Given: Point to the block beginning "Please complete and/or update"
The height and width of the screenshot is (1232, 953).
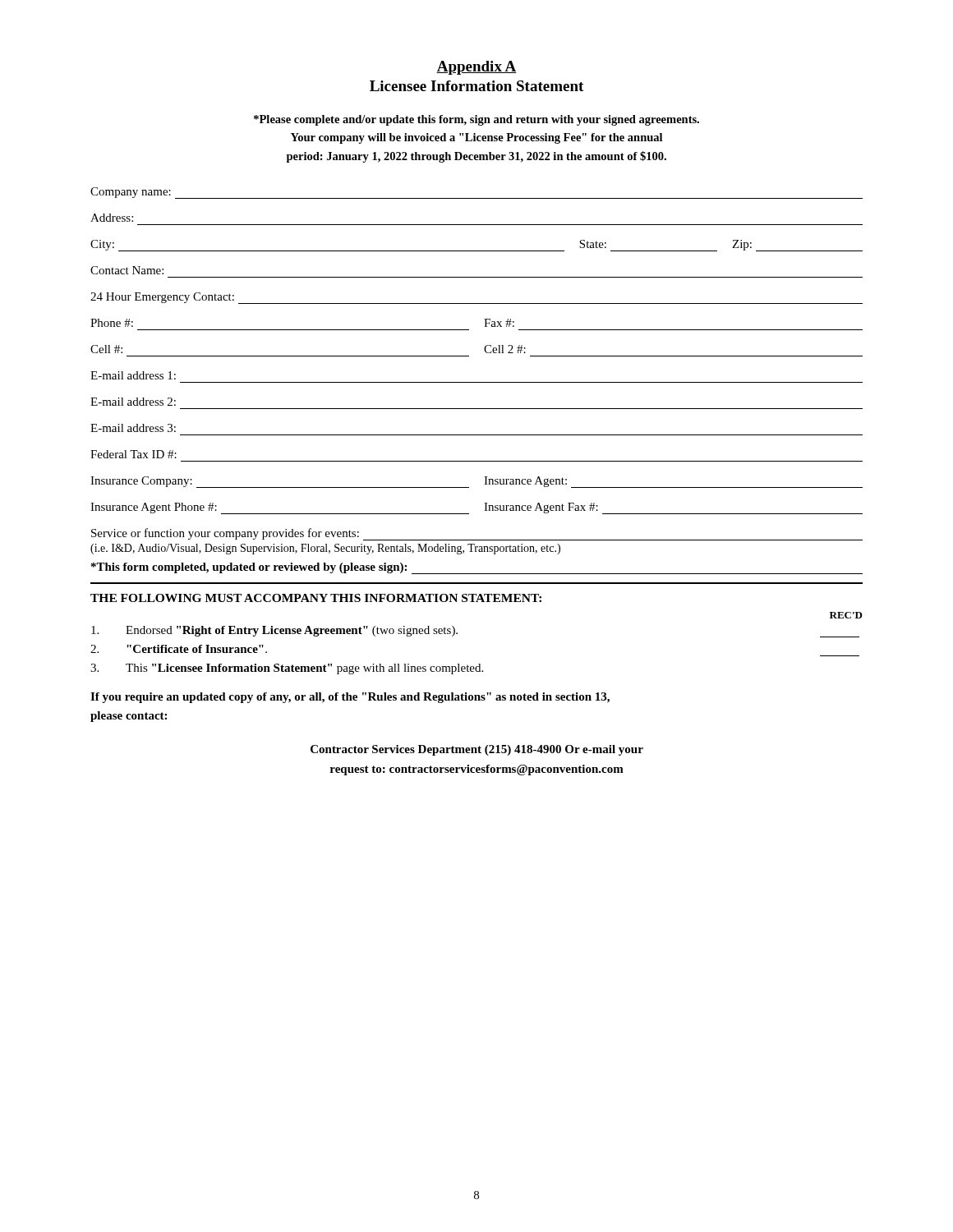Looking at the screenshot, I should coord(476,138).
